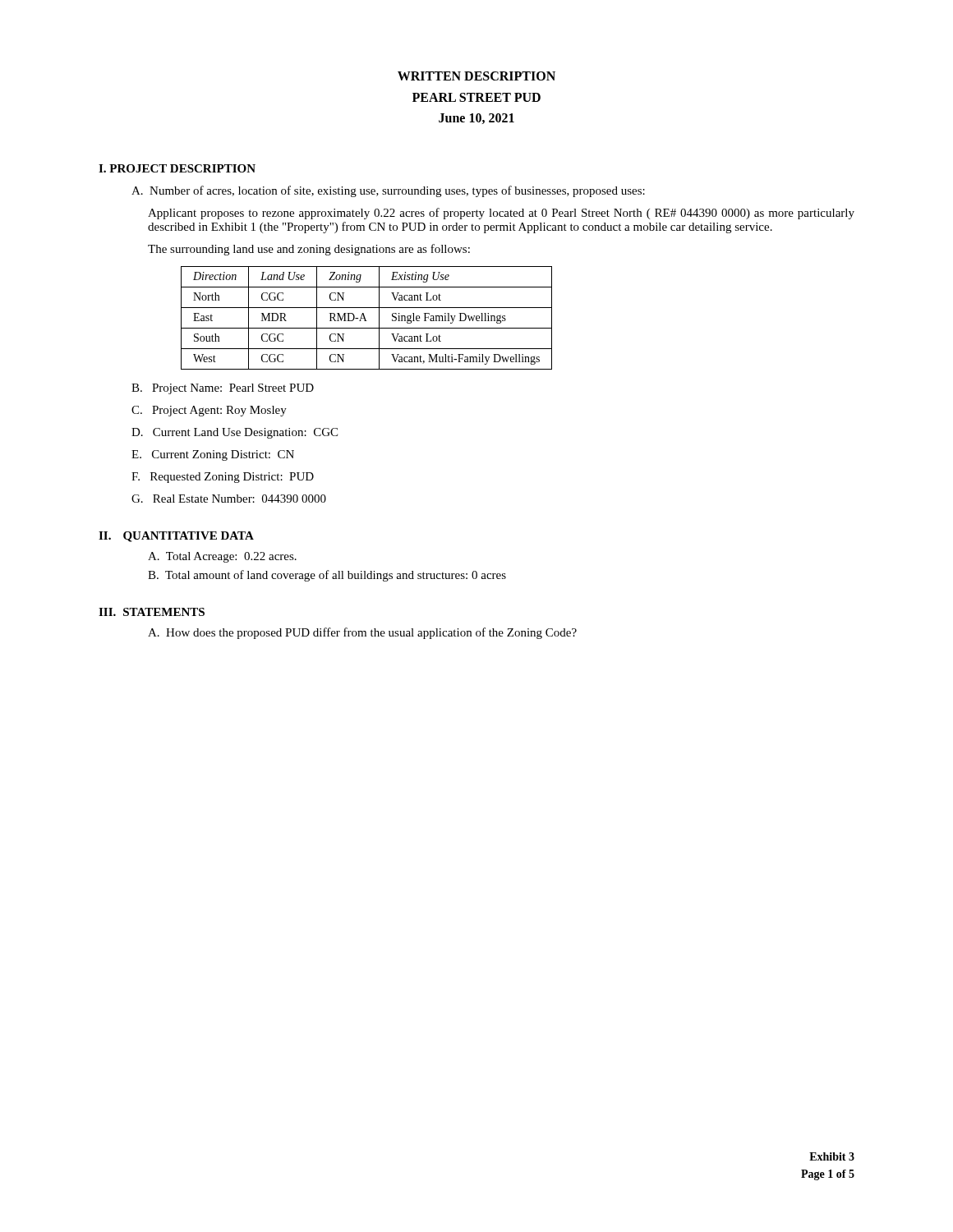The height and width of the screenshot is (1232, 953).
Task: Find the text starting "D. Current Land Use Designation:"
Action: [235, 432]
